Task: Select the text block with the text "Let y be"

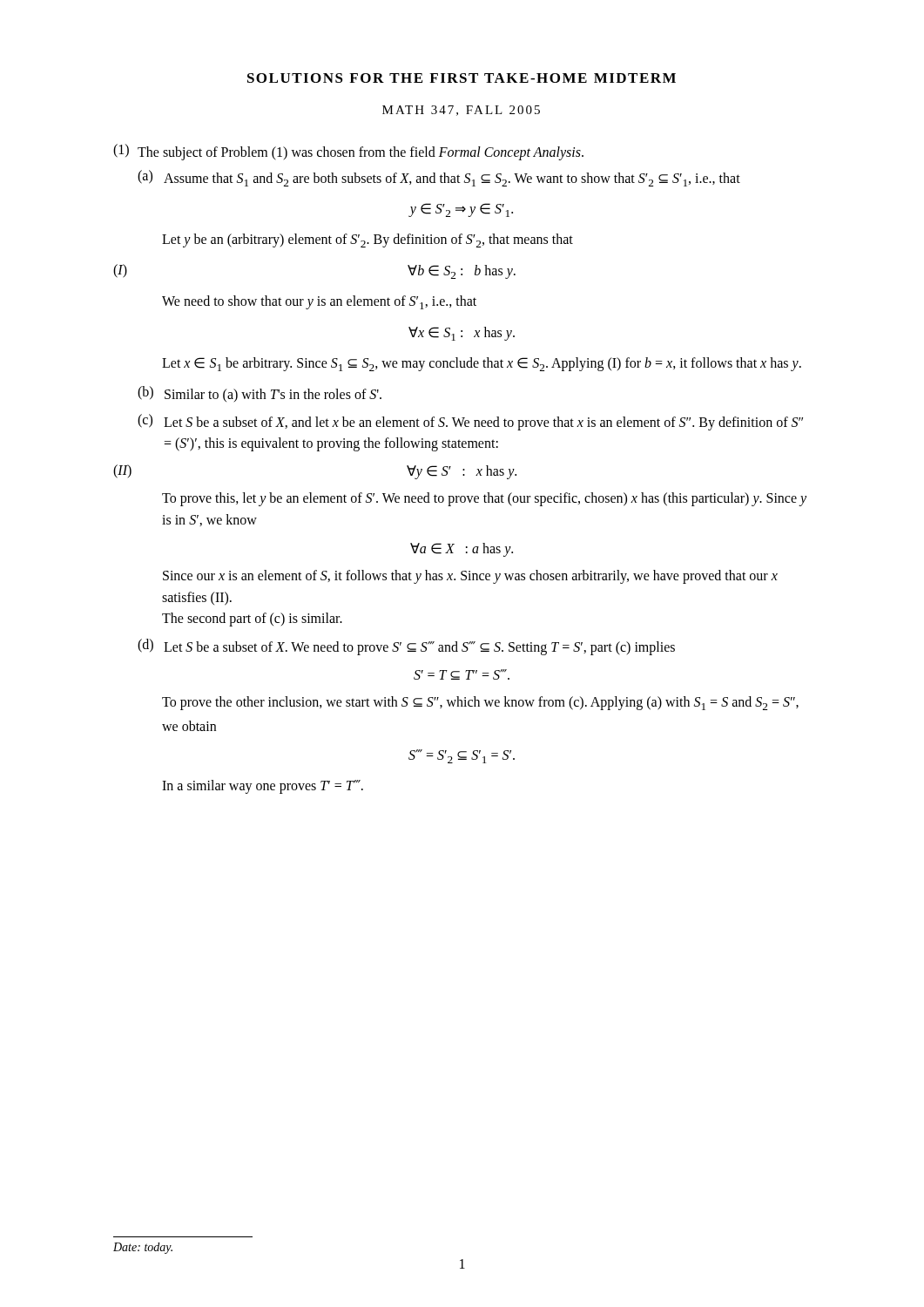Action: 367,241
